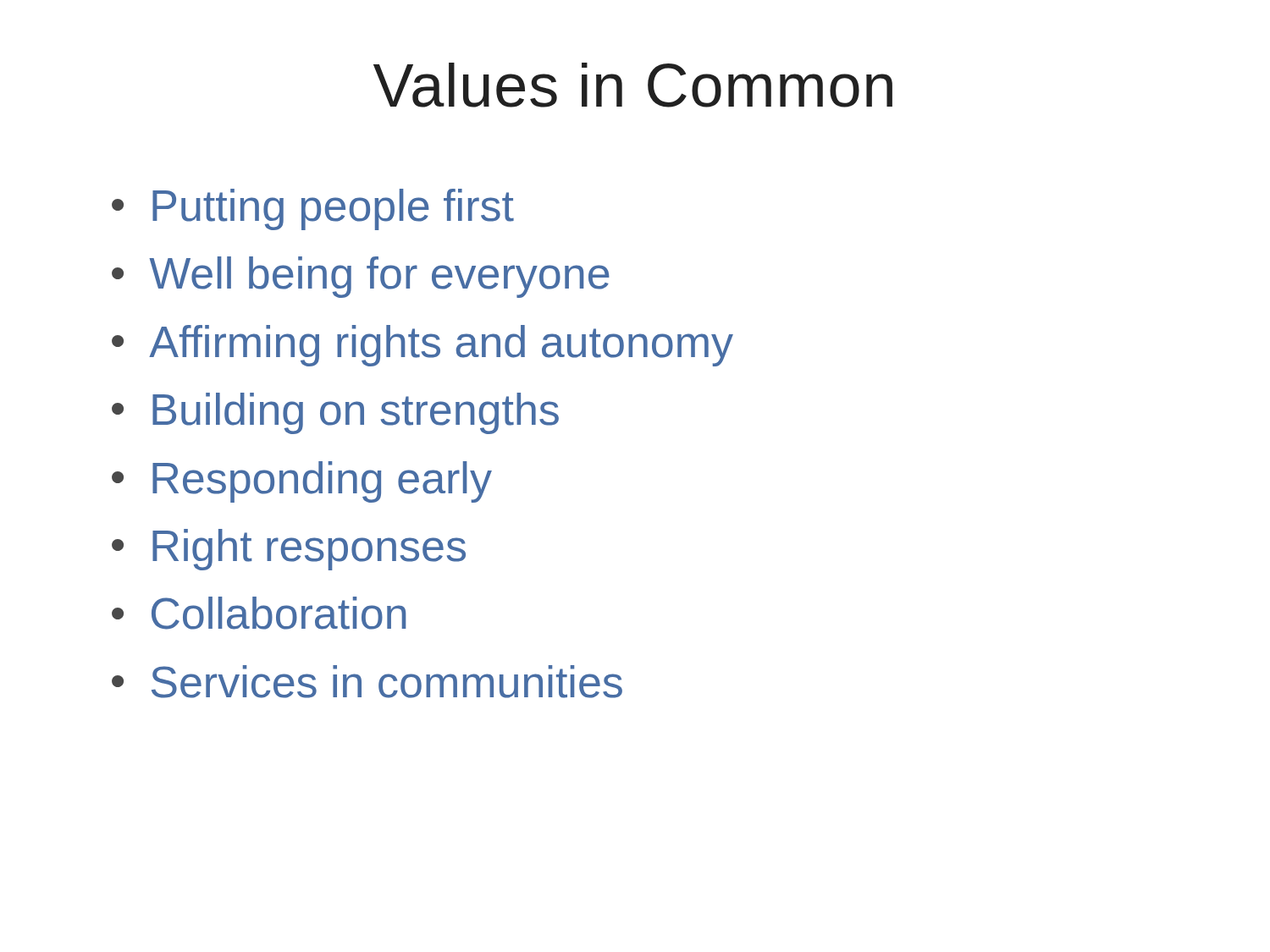The height and width of the screenshot is (952, 1270).
Task: Select the list item that says "• Right responses"
Action: coord(289,546)
